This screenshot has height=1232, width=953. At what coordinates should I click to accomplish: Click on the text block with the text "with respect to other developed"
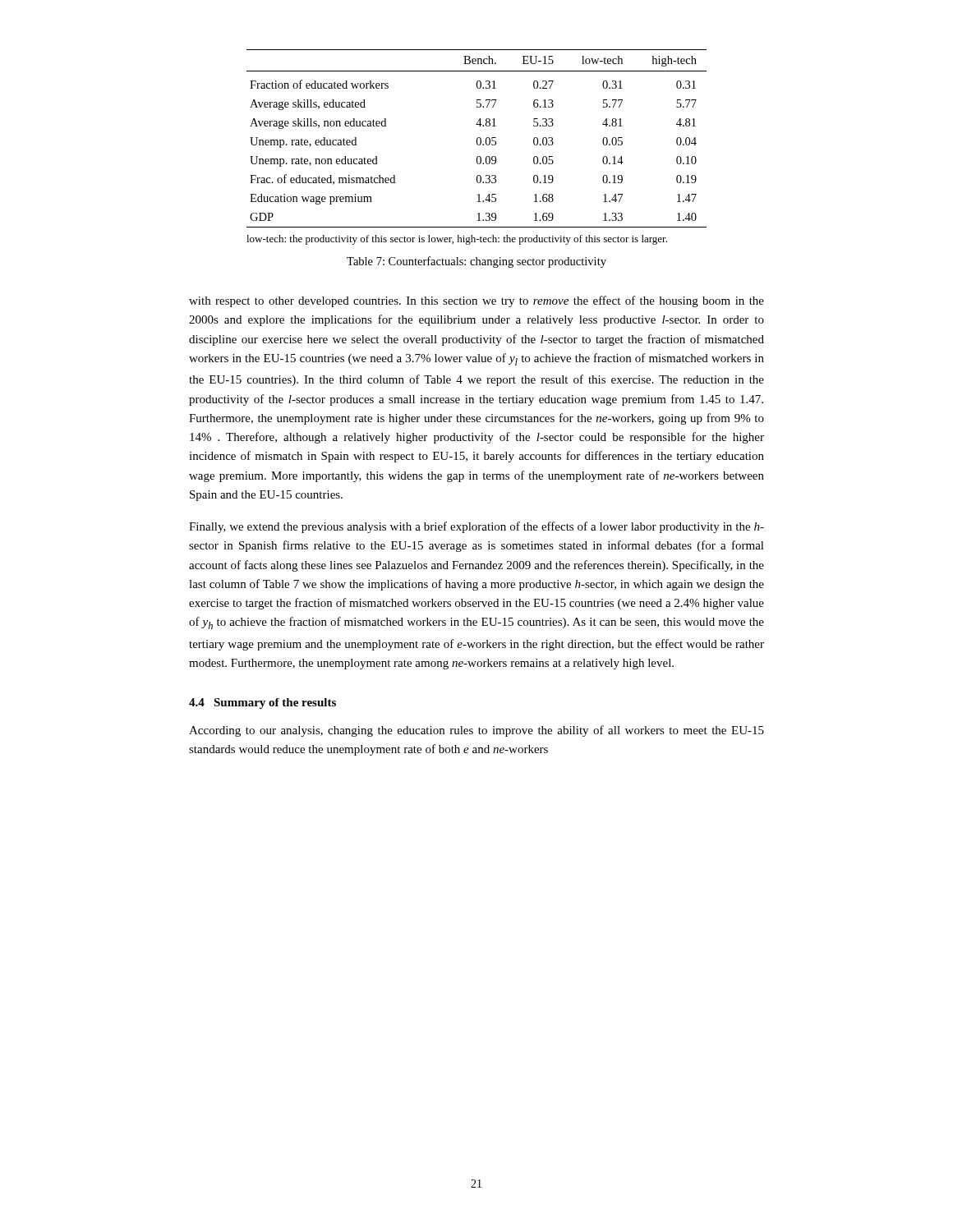tap(476, 398)
